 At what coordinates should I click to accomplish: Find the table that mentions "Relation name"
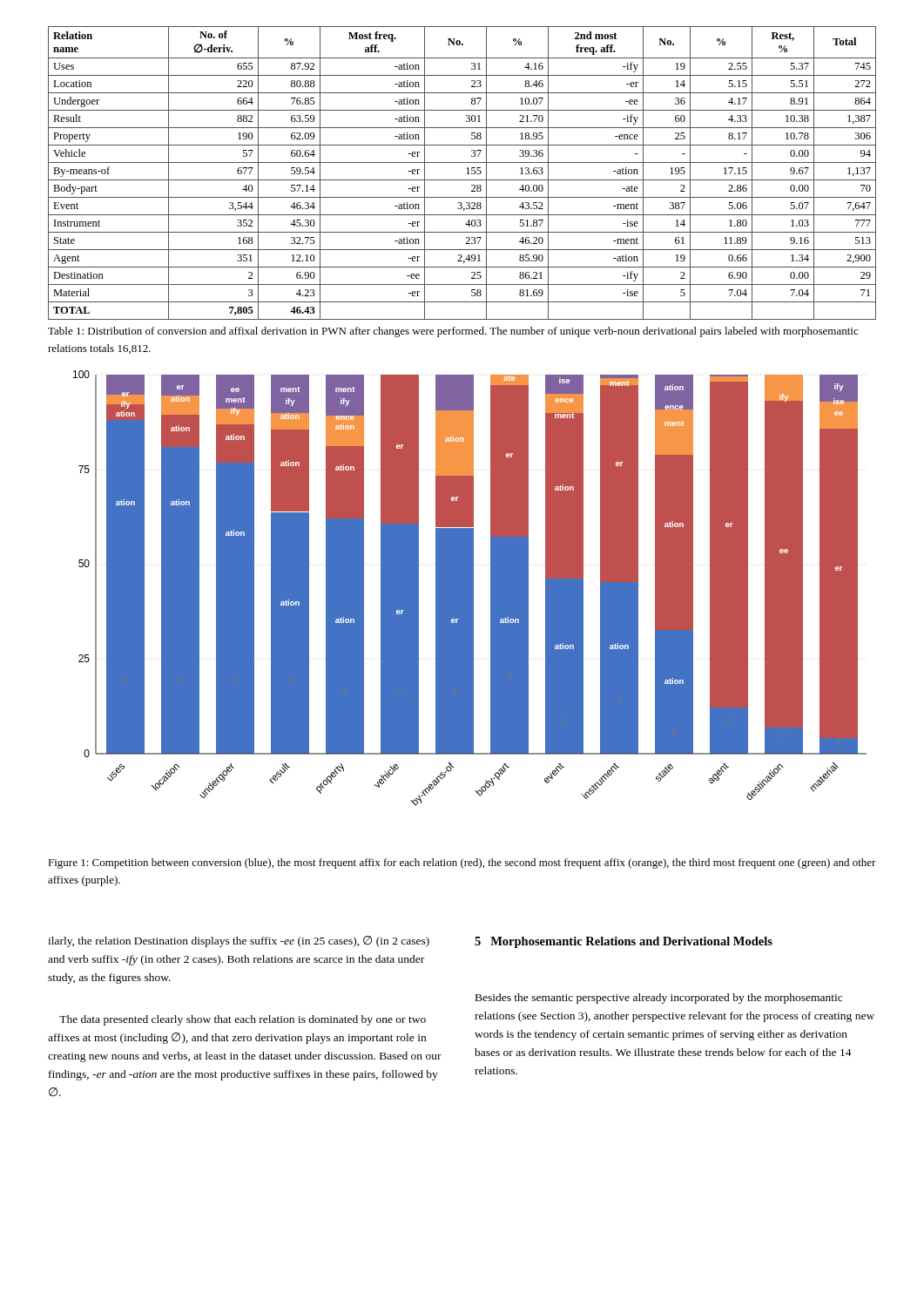click(462, 173)
